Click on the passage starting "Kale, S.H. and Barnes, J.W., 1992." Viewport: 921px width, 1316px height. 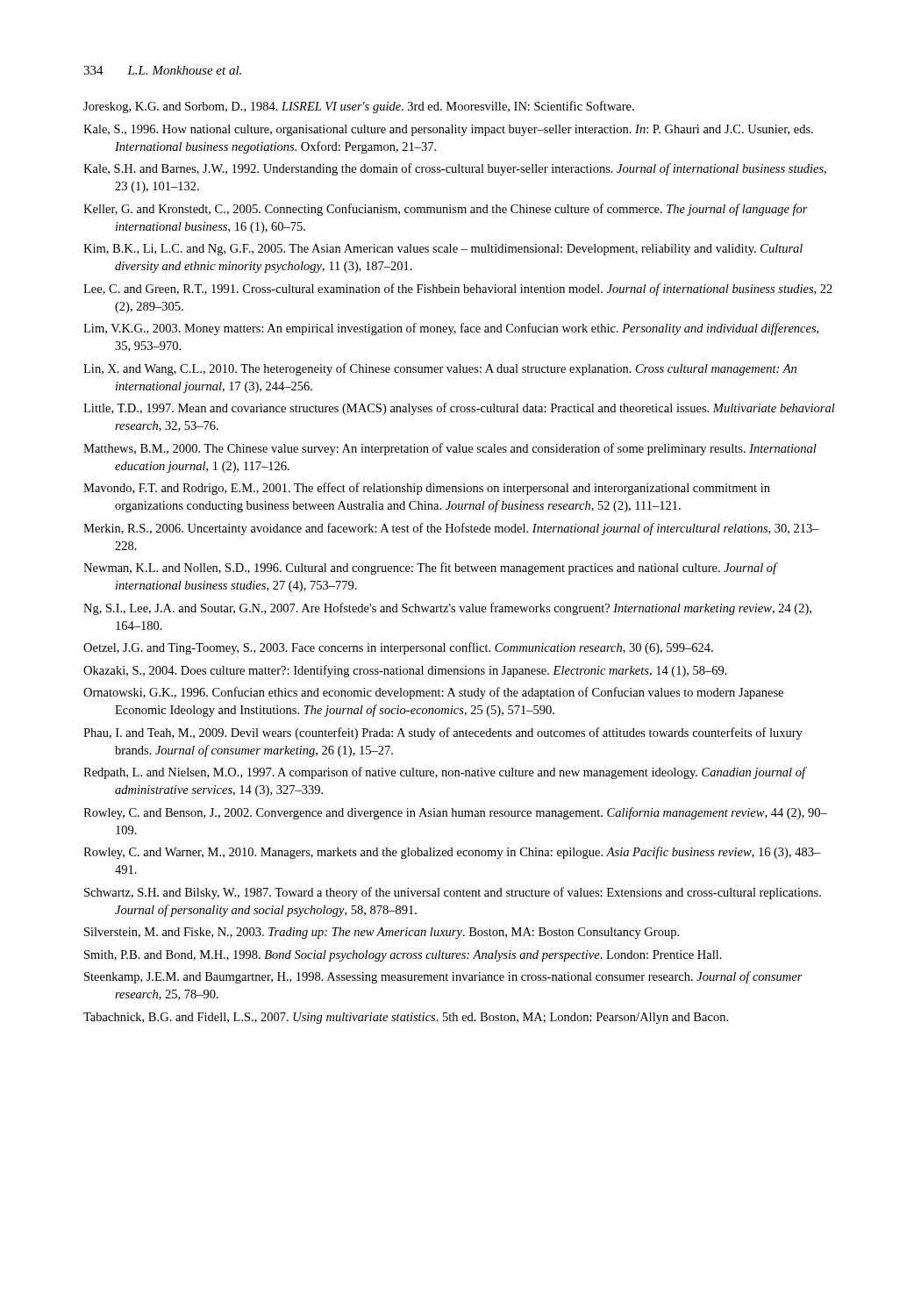(455, 177)
